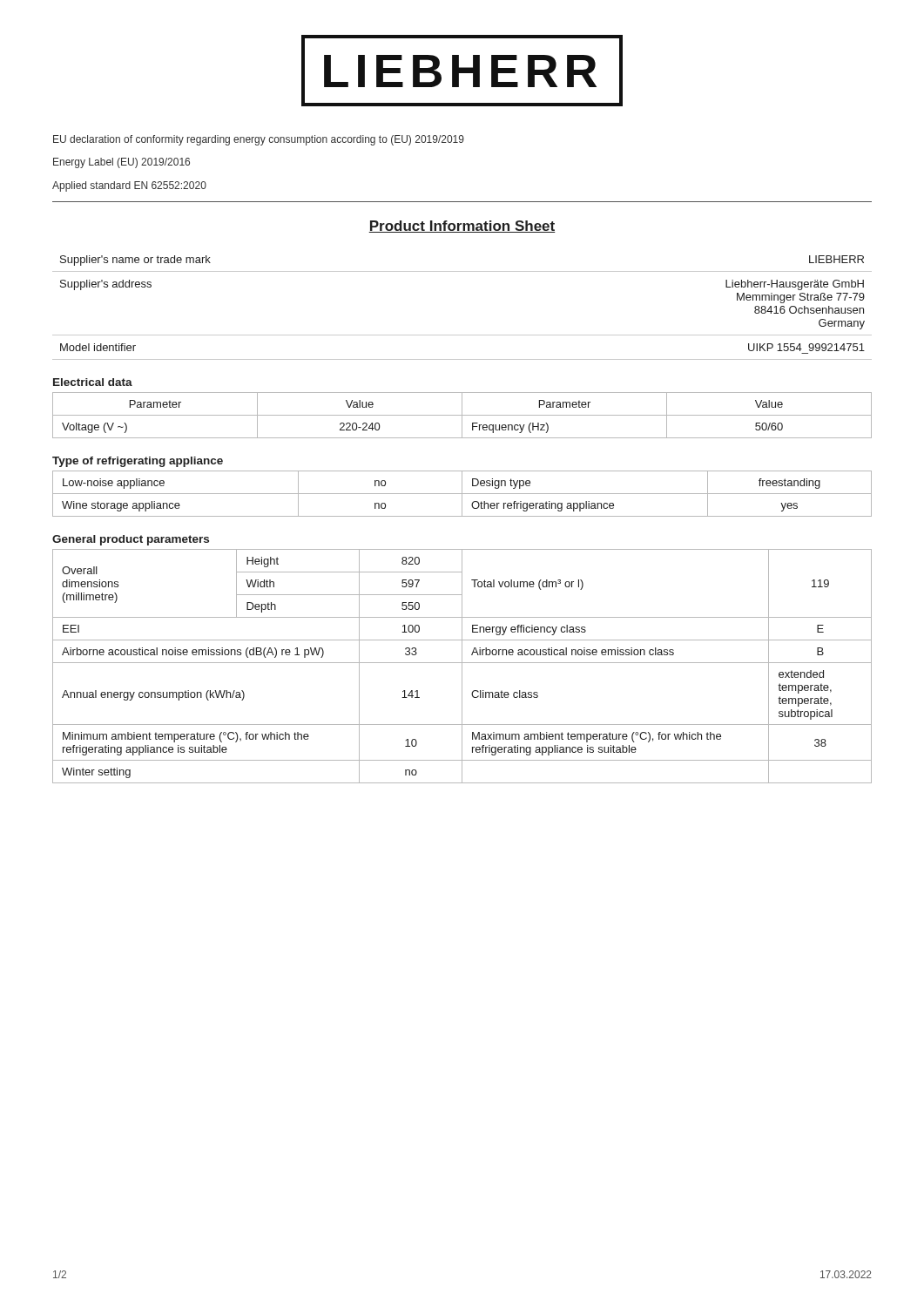Find the section header containing "General product parameters"
Screen dimensions: 1307x924
click(131, 539)
